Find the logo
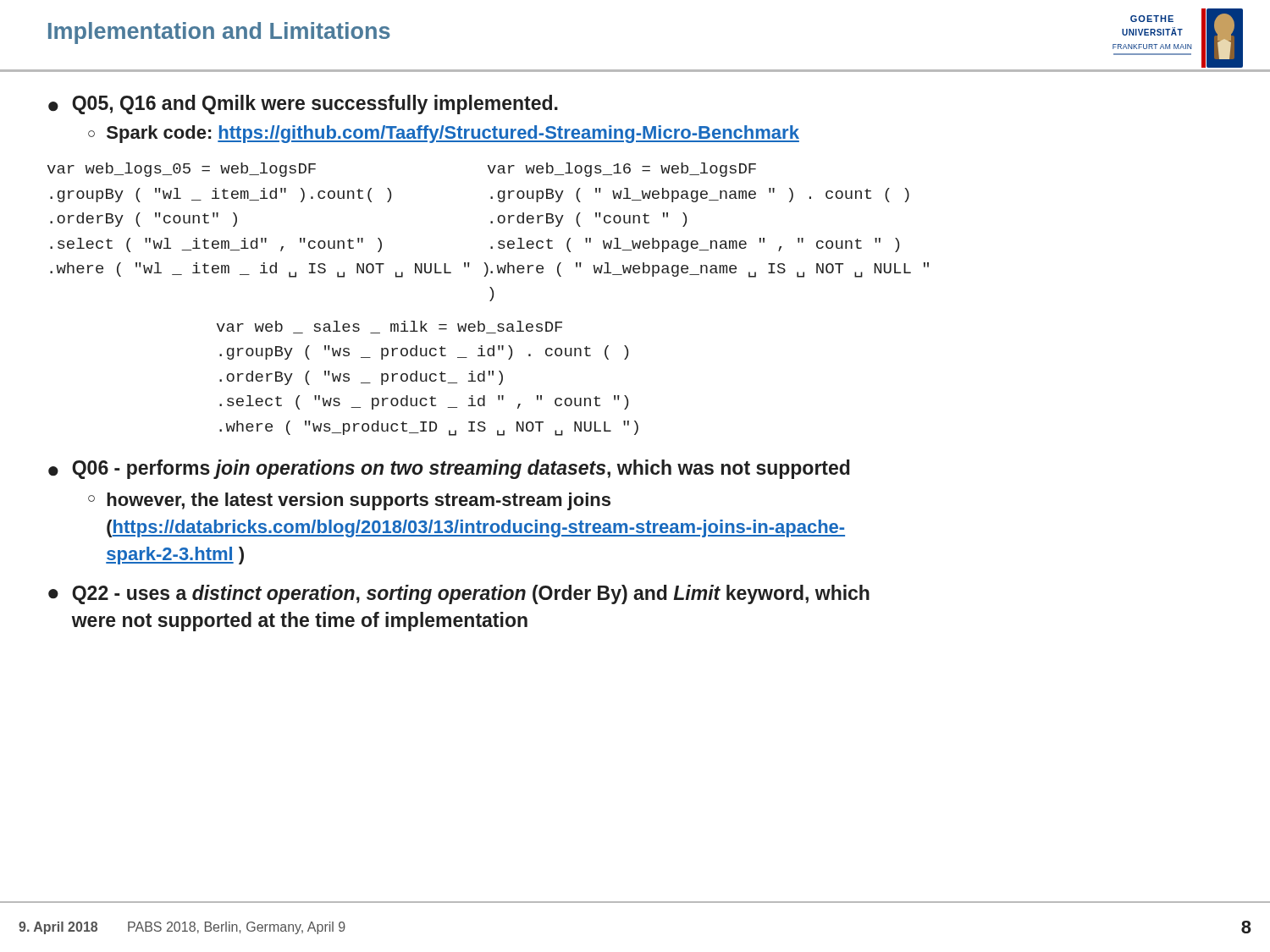Viewport: 1270px width, 952px height. tap(1175, 38)
